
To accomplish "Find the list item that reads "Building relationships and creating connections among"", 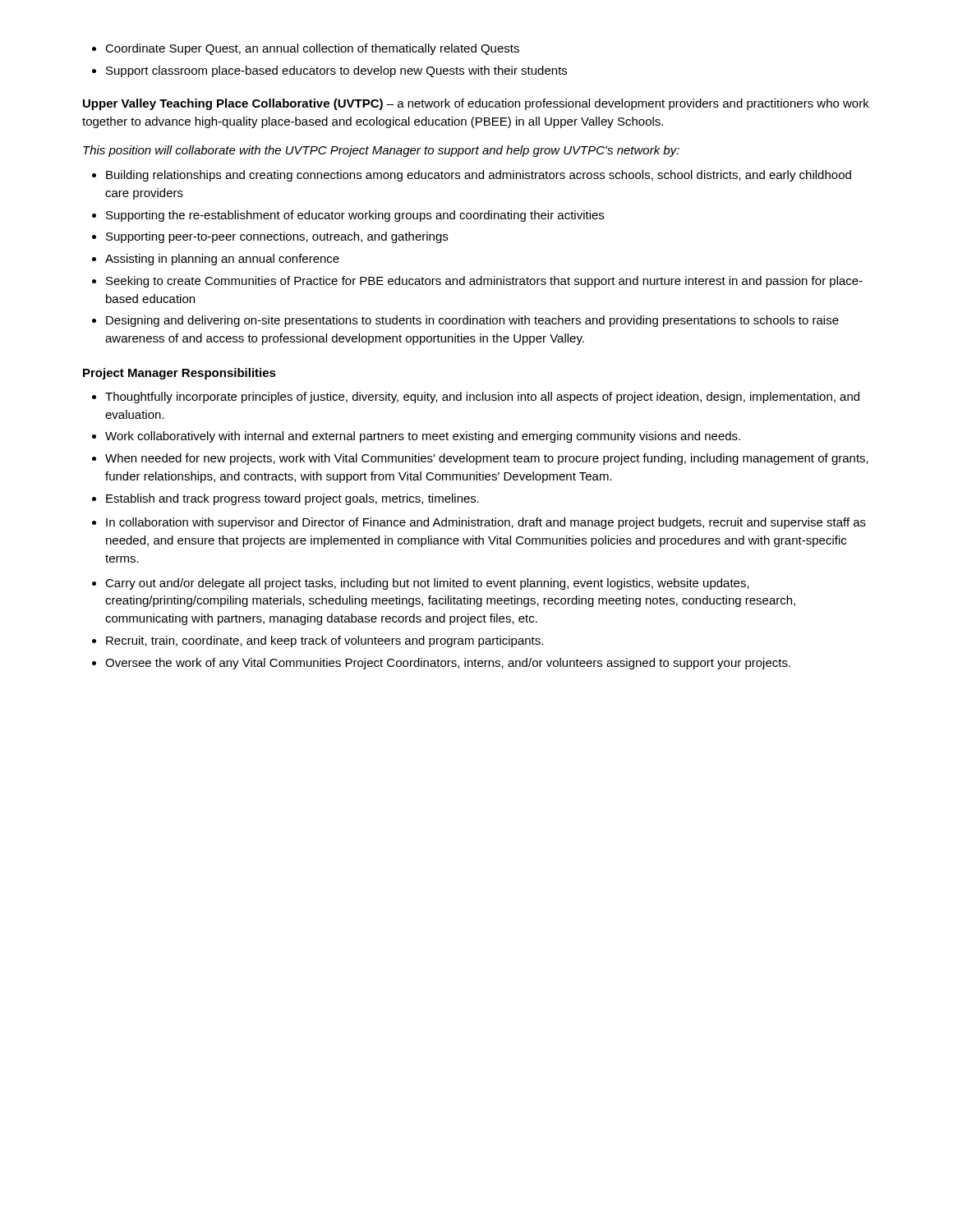I will coord(472,176).
